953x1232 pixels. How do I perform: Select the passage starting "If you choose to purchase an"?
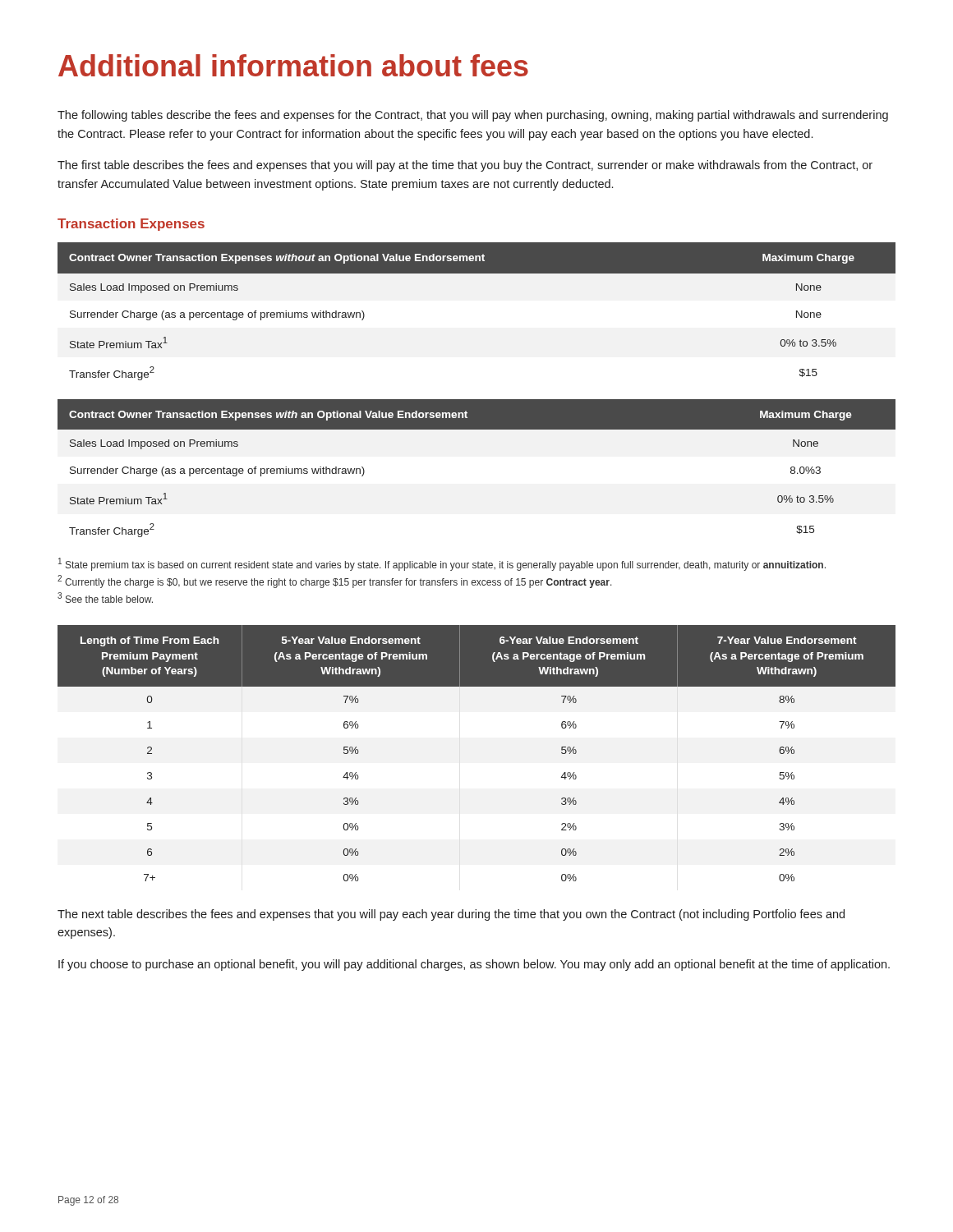click(474, 964)
